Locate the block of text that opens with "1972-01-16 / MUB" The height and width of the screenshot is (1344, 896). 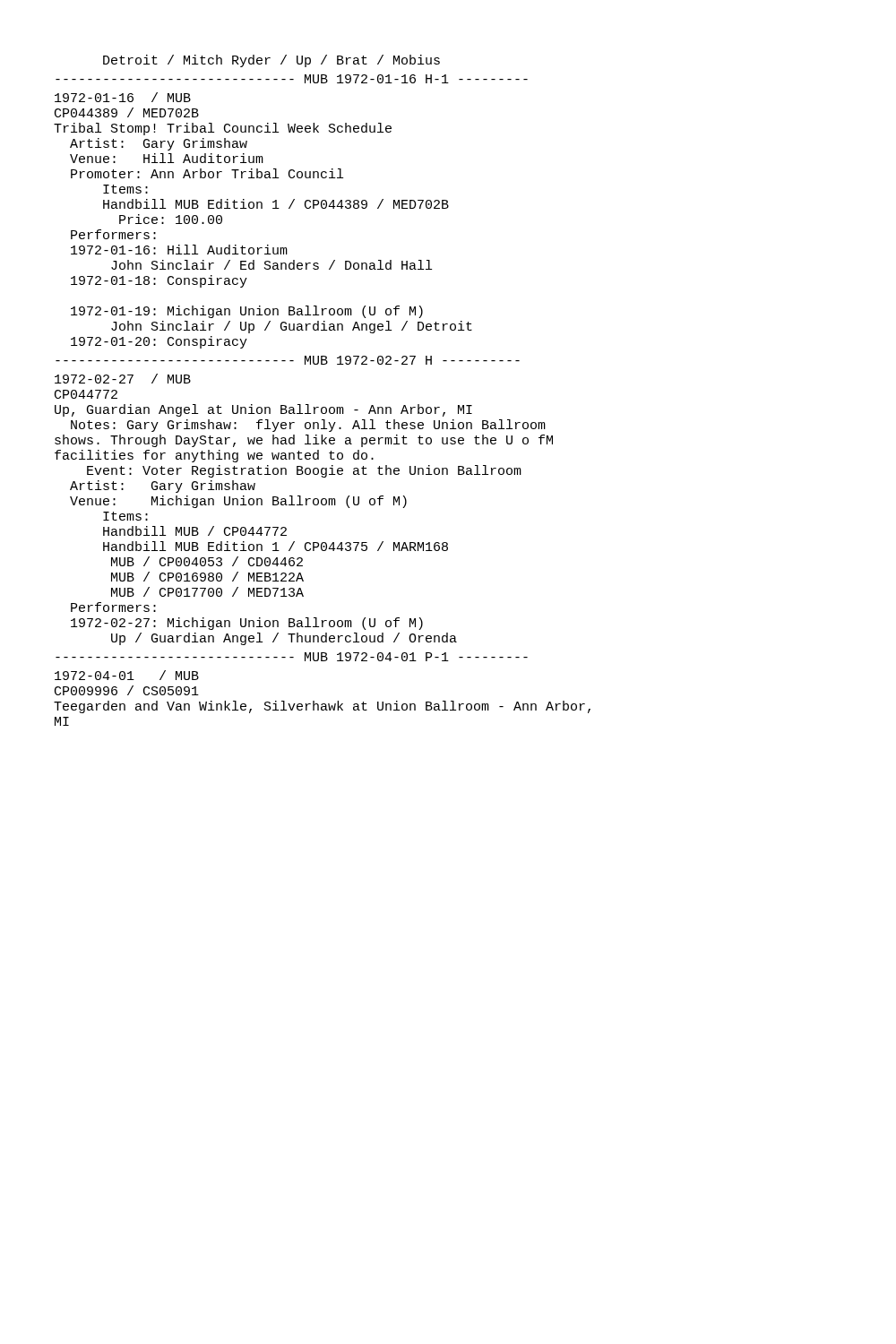coord(123,97)
